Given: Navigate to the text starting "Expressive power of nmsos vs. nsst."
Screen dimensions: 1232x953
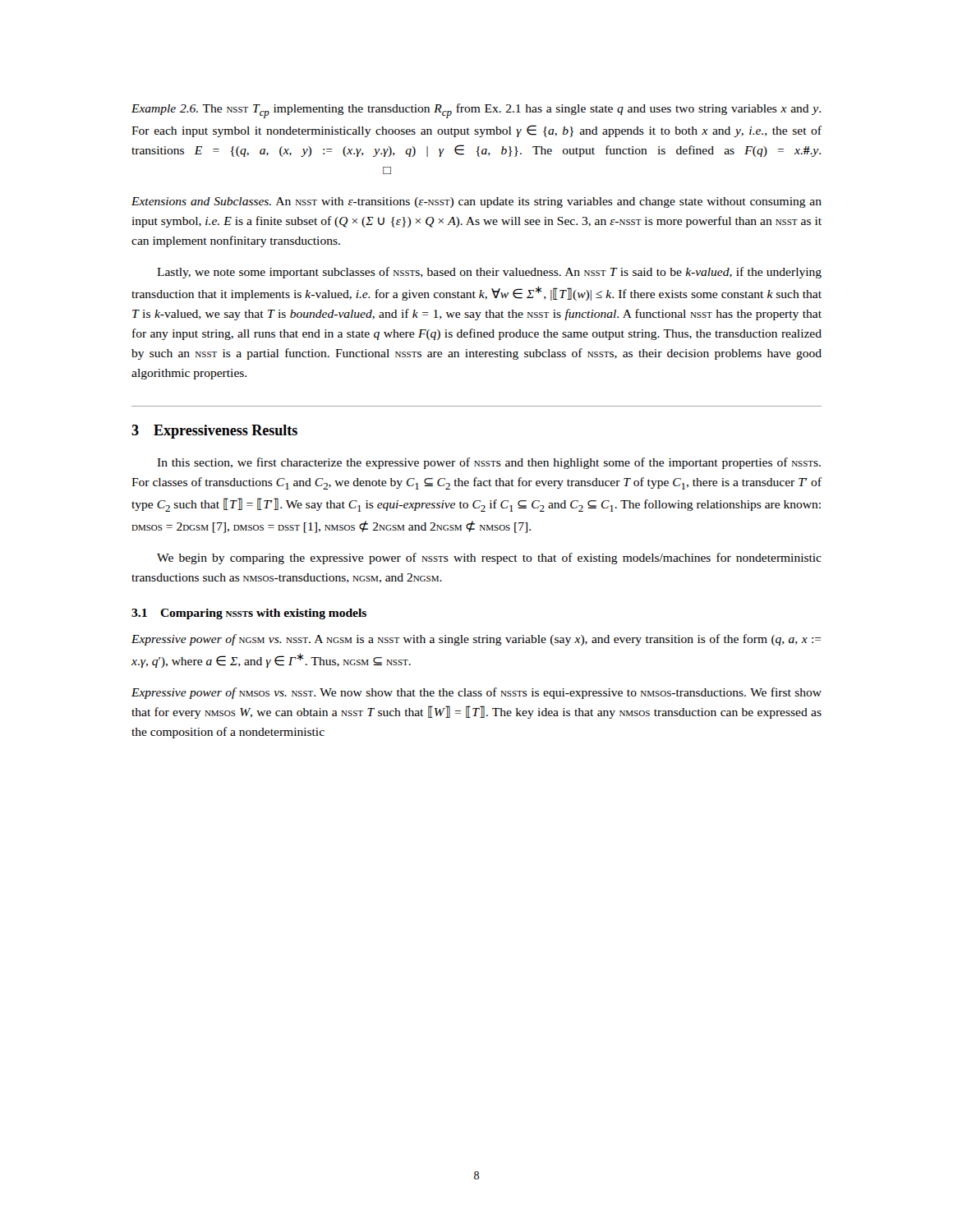Looking at the screenshot, I should [476, 712].
